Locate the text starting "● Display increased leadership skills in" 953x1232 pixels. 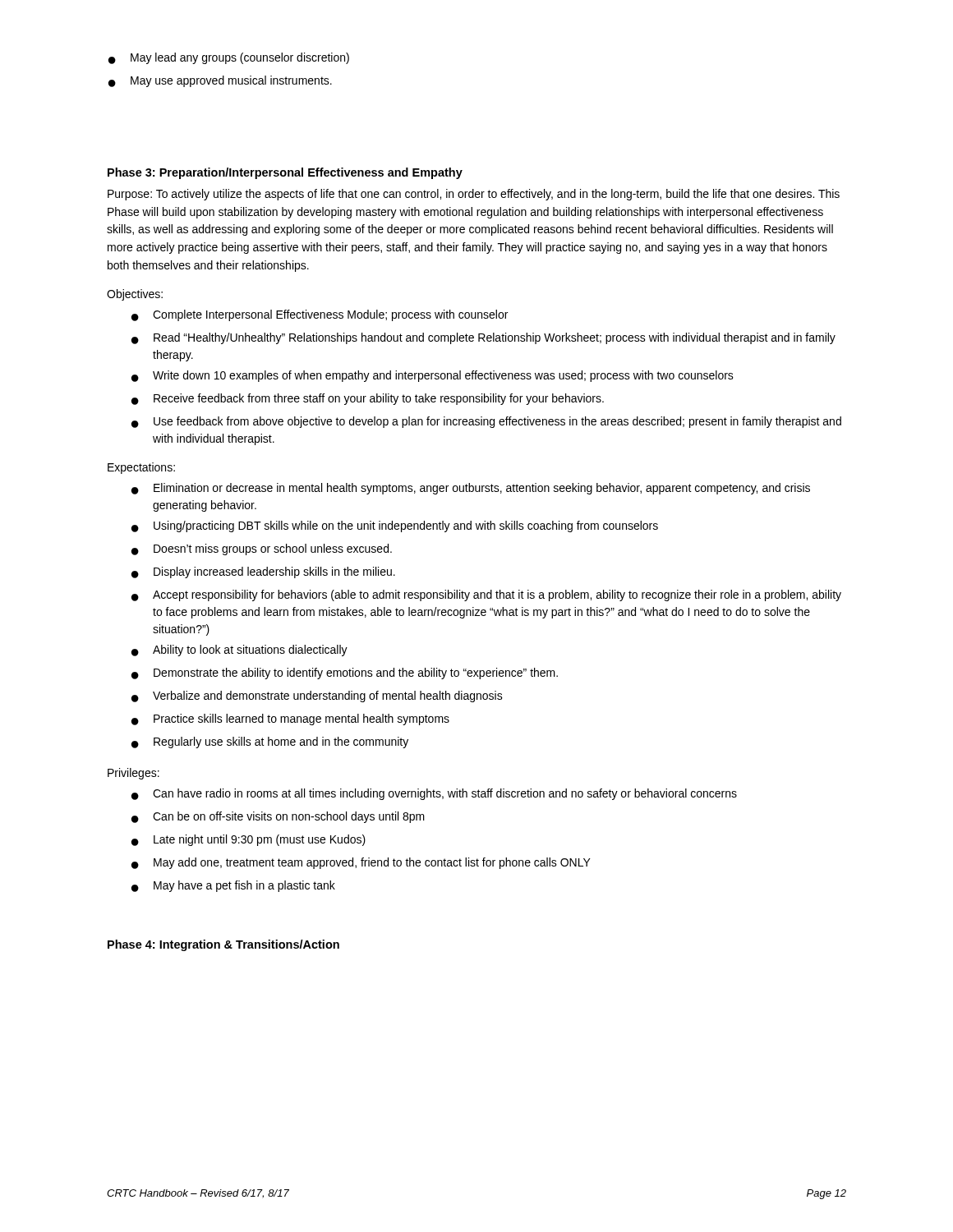(263, 572)
